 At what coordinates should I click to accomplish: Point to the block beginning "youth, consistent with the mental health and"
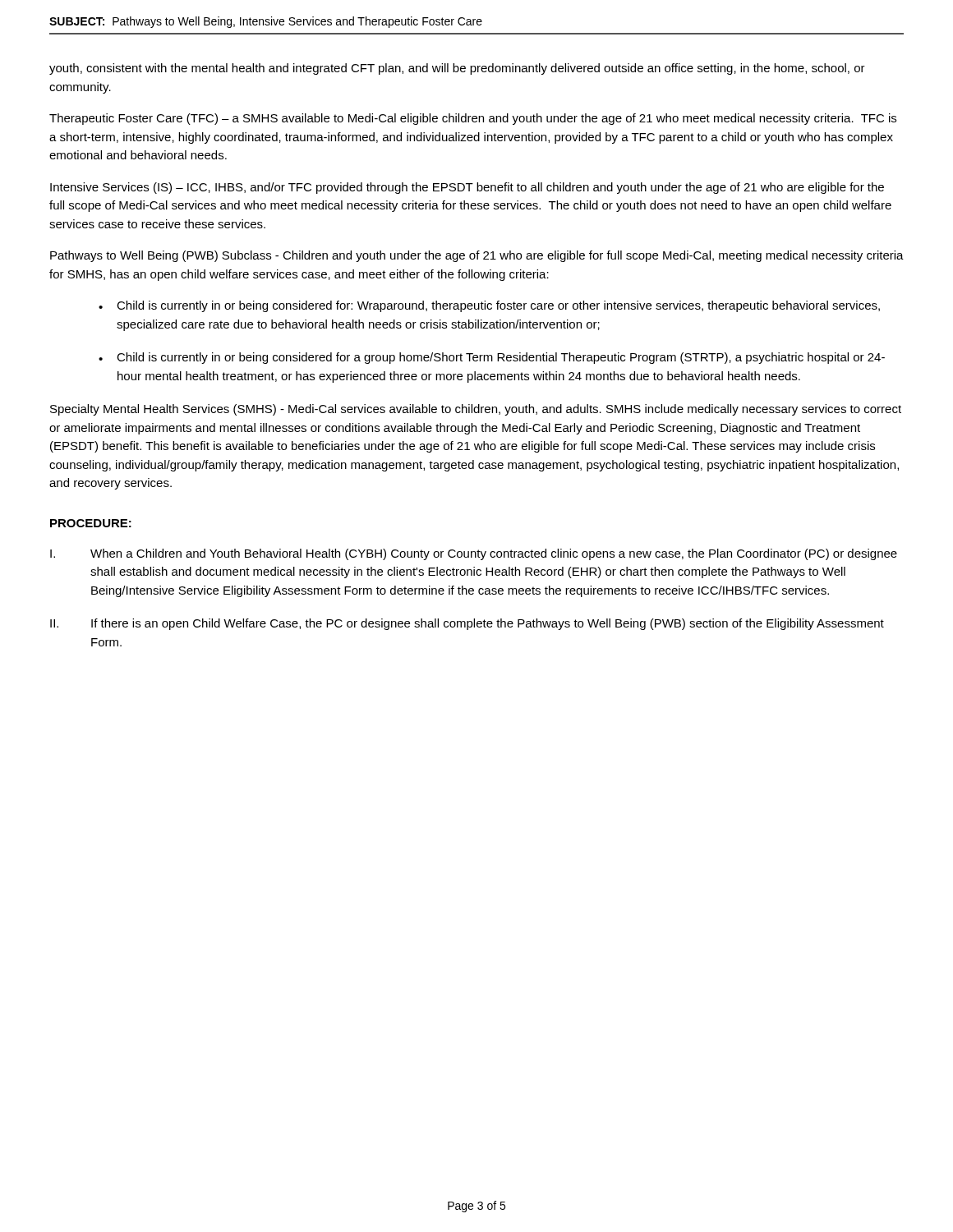(x=457, y=77)
